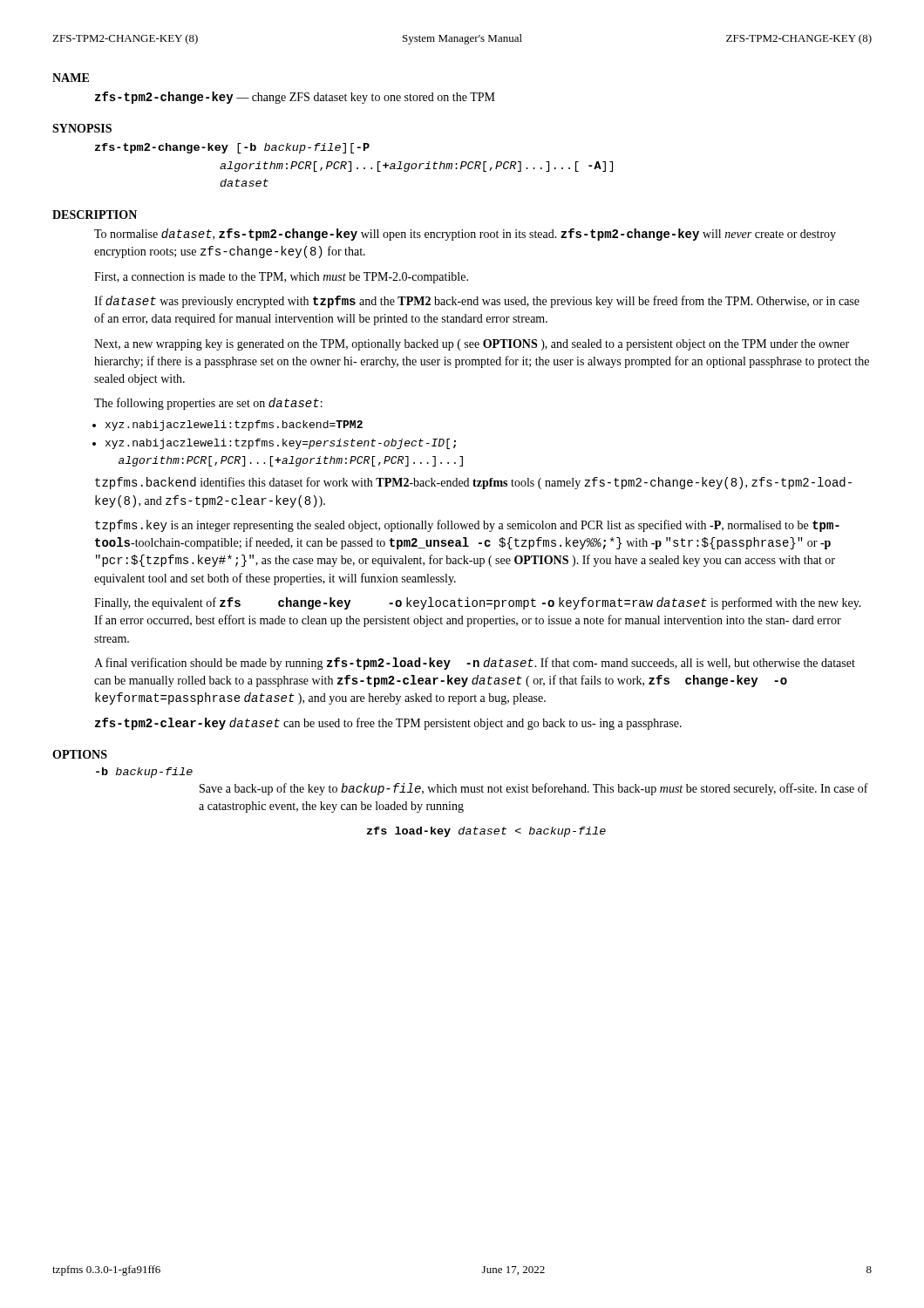
Task: Find the block on this page that starts "First, a connection is made to"
Action: (281, 278)
